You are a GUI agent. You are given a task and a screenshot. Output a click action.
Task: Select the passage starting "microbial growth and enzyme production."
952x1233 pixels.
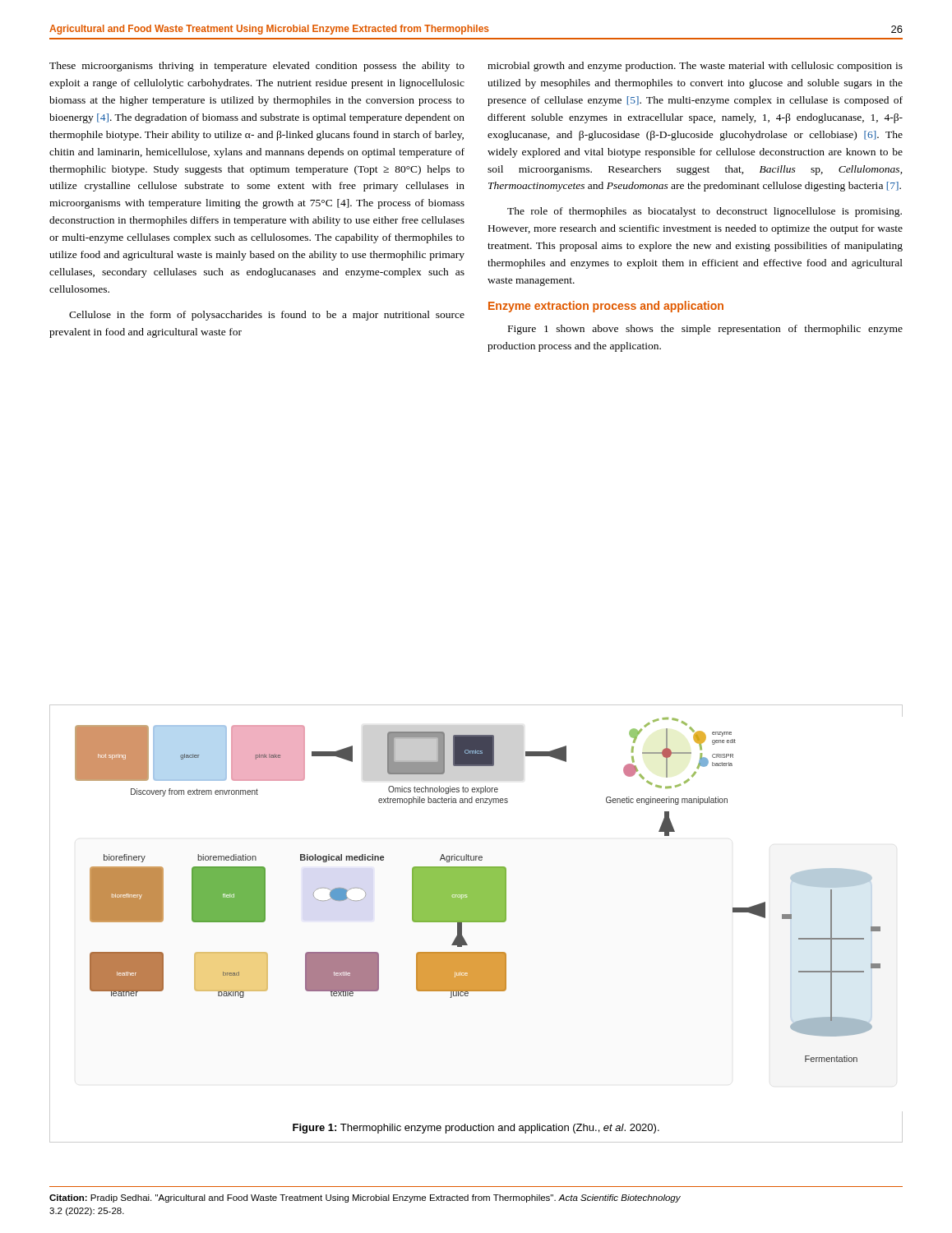coord(695,126)
